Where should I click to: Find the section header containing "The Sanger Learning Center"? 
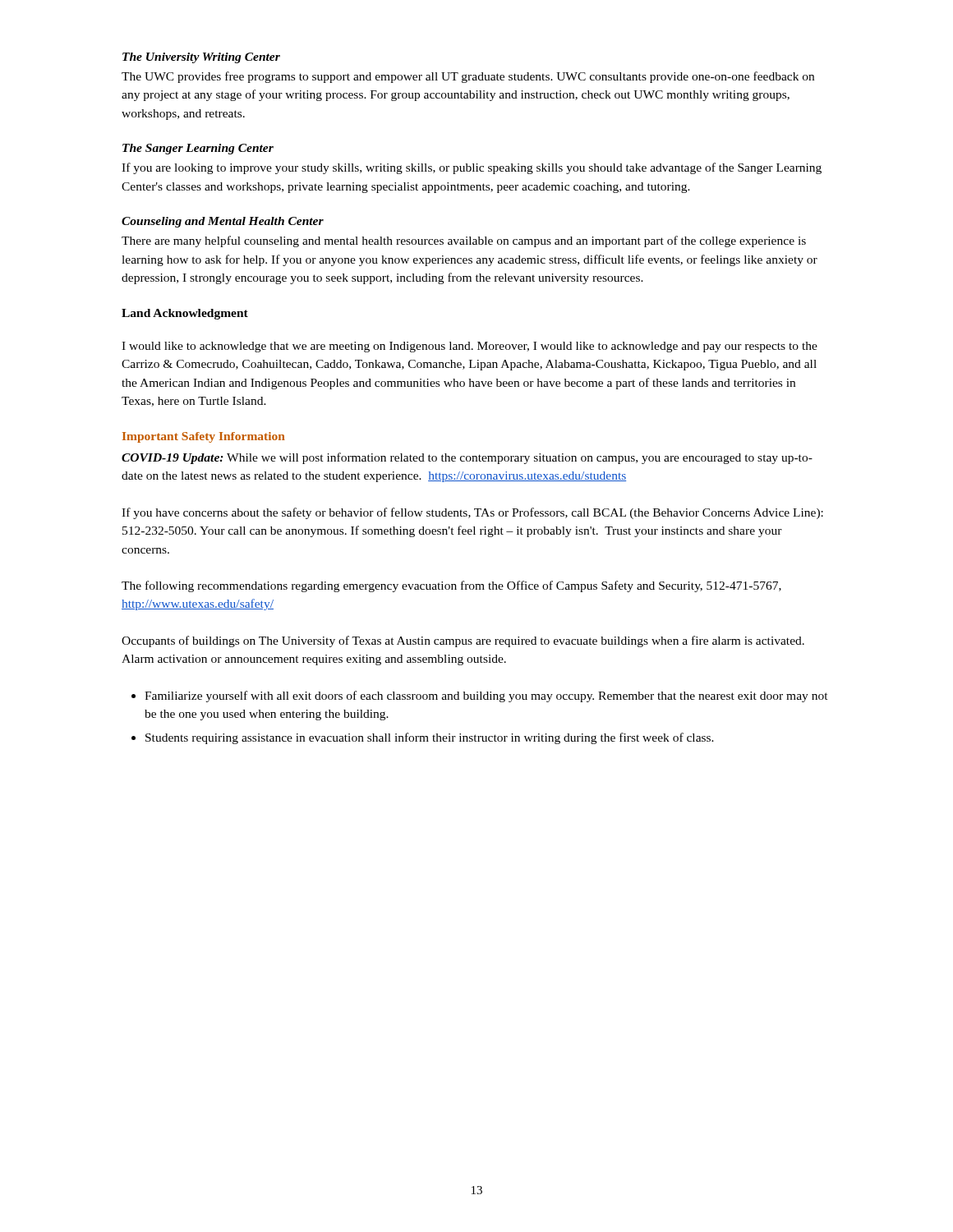(198, 149)
